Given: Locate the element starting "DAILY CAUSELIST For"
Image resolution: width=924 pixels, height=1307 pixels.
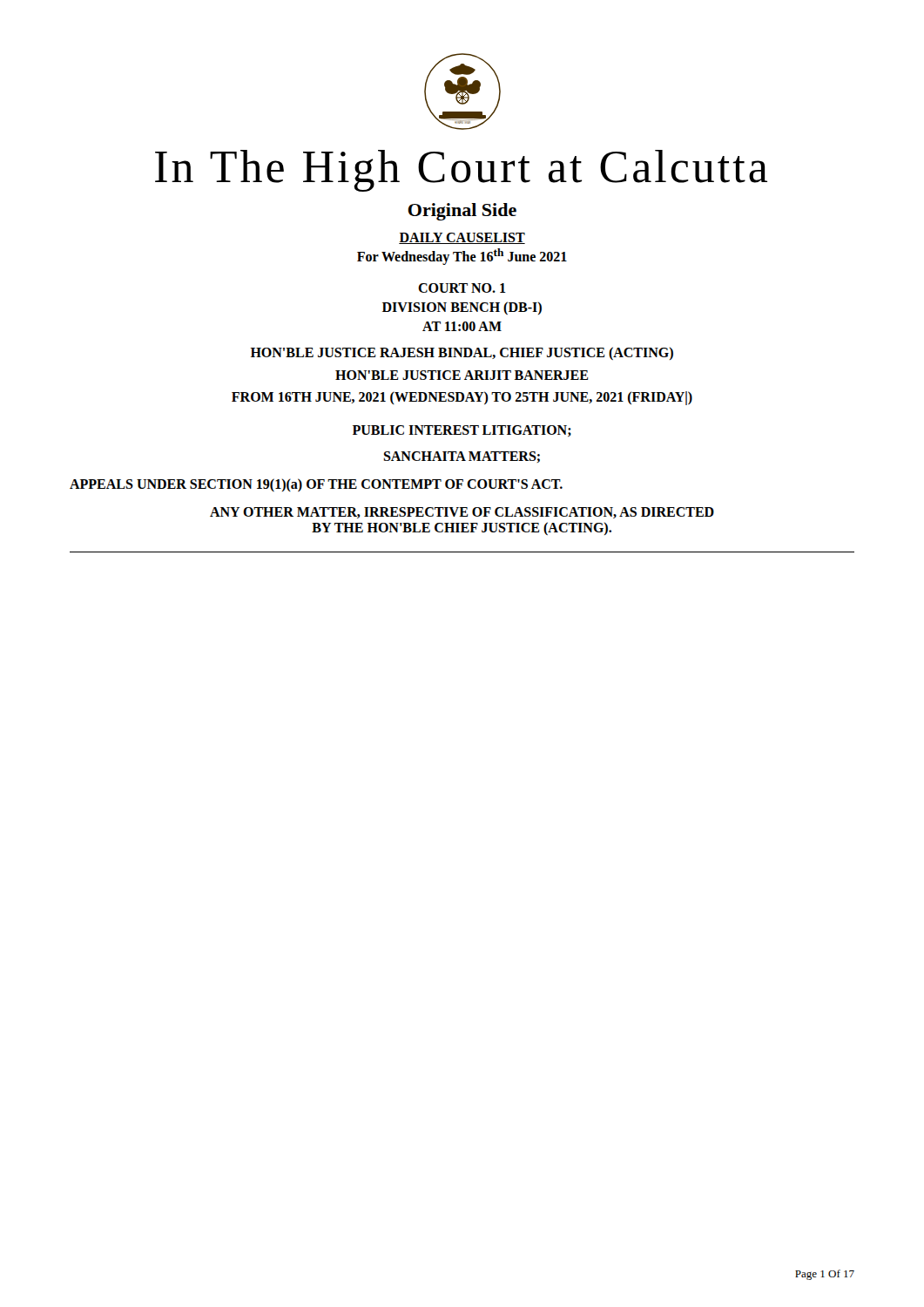Looking at the screenshot, I should pos(462,247).
